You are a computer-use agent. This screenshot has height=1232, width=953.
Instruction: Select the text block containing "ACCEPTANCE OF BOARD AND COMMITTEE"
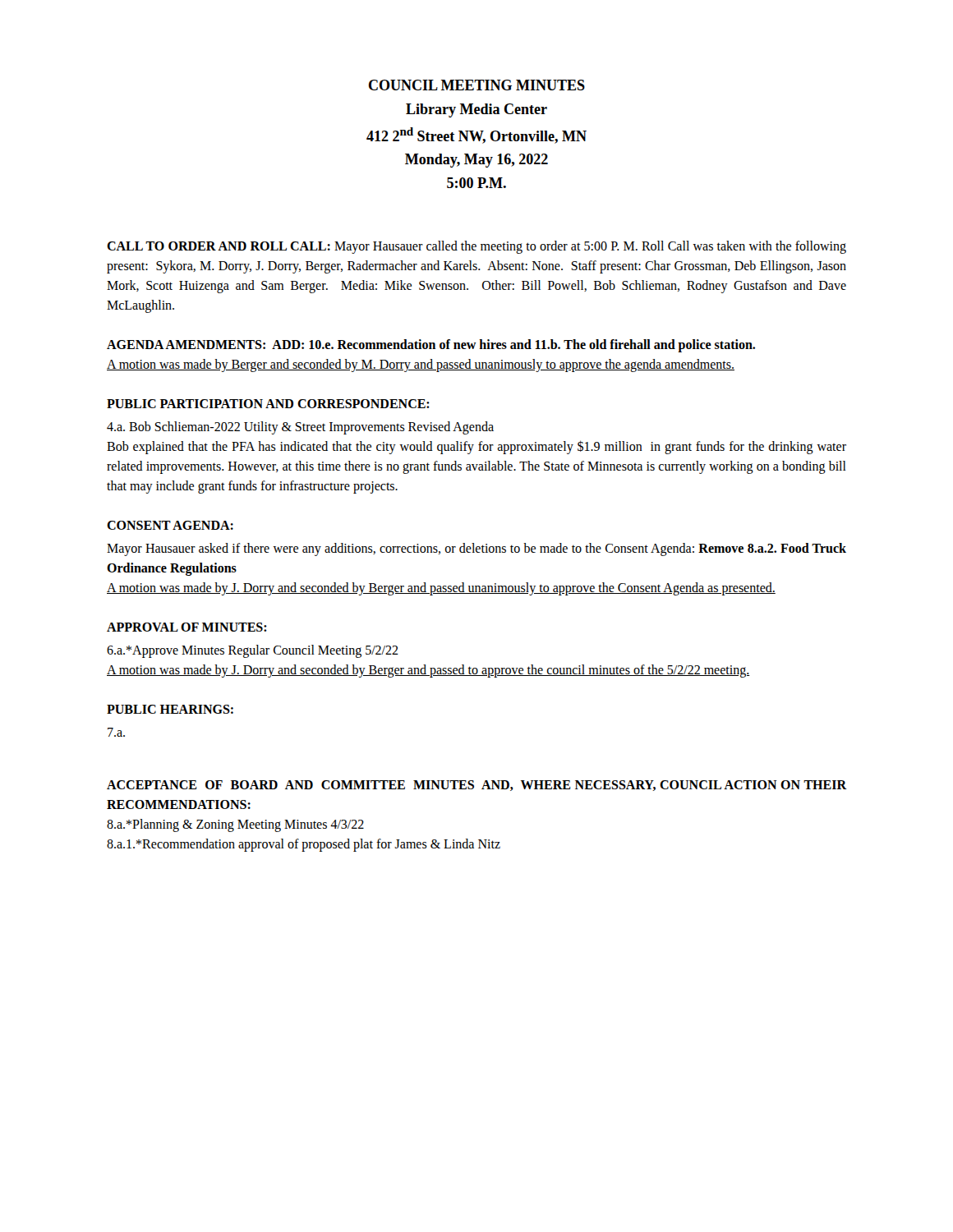click(x=476, y=786)
